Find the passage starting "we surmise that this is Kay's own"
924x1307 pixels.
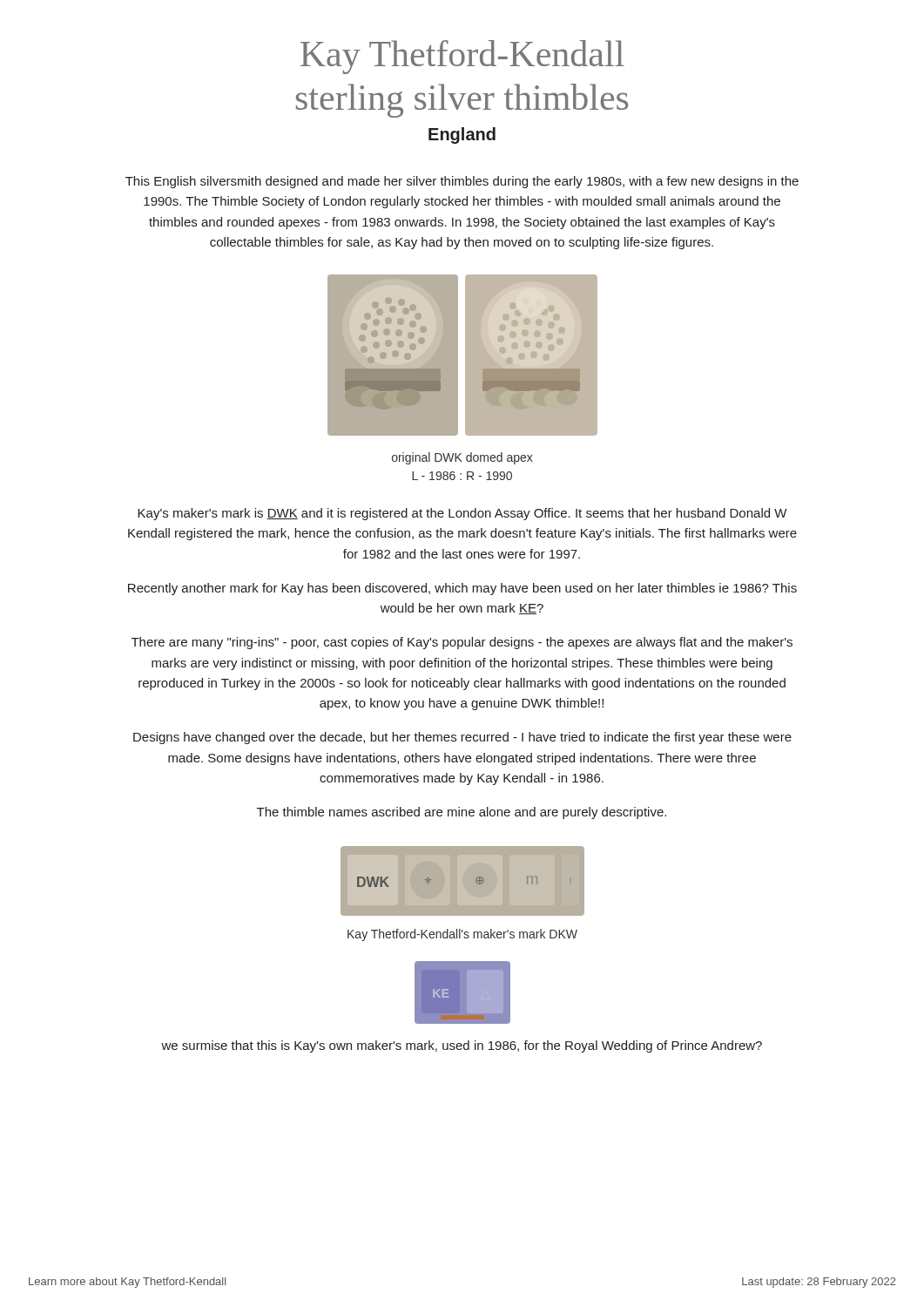coord(462,1045)
